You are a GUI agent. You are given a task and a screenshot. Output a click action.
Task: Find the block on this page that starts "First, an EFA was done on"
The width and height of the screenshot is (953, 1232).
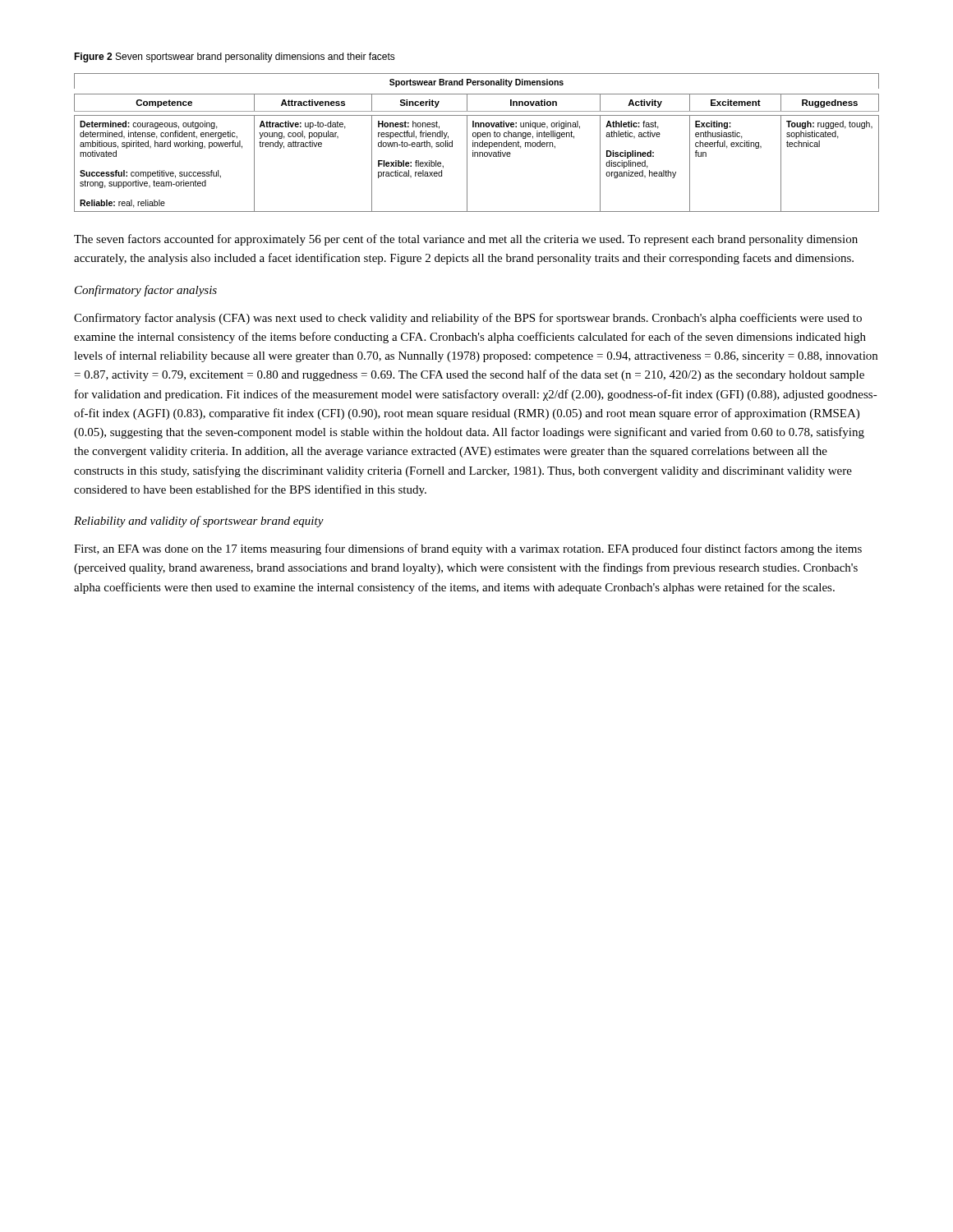pyautogui.click(x=468, y=568)
